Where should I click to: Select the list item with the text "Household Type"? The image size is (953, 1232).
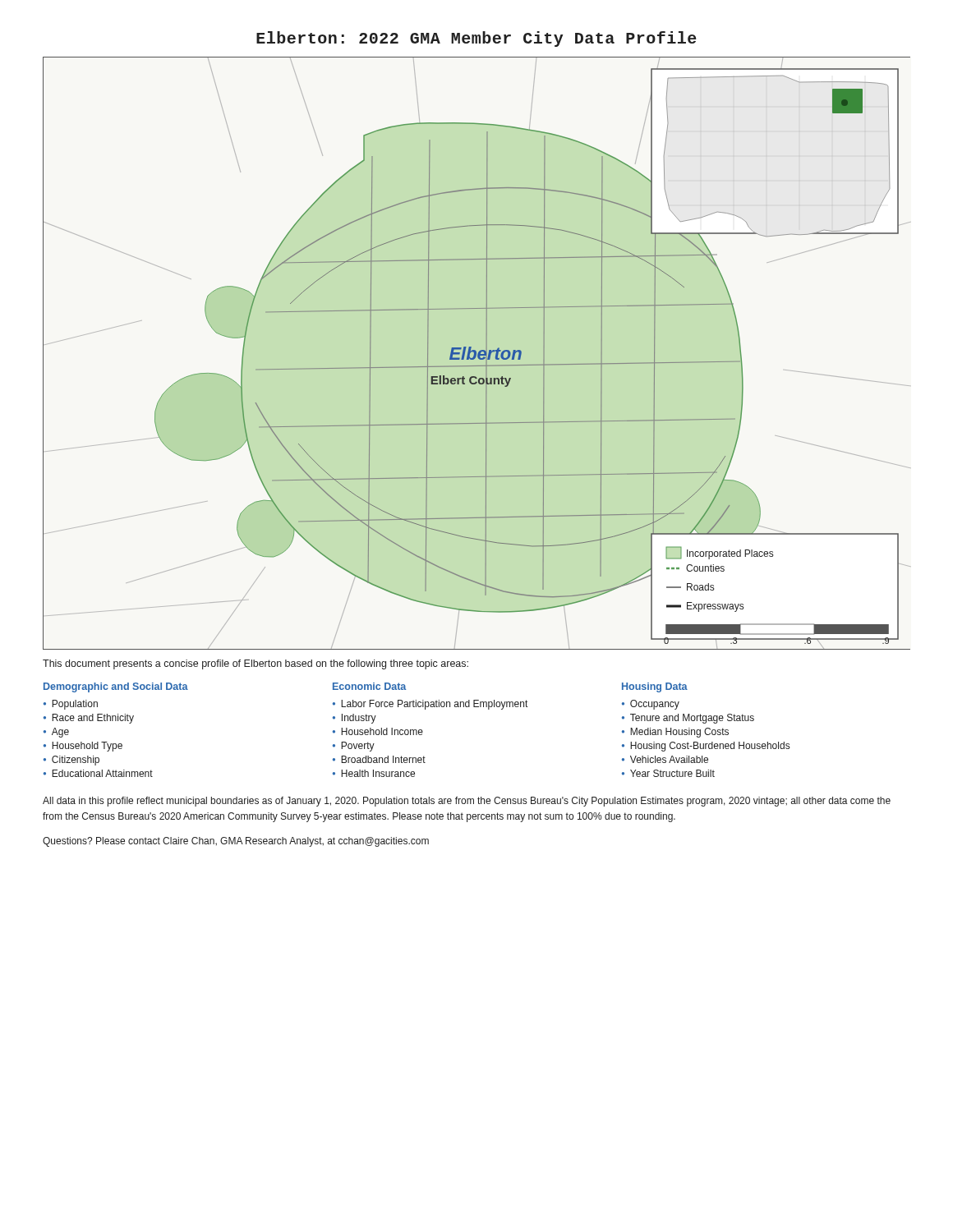(x=87, y=745)
